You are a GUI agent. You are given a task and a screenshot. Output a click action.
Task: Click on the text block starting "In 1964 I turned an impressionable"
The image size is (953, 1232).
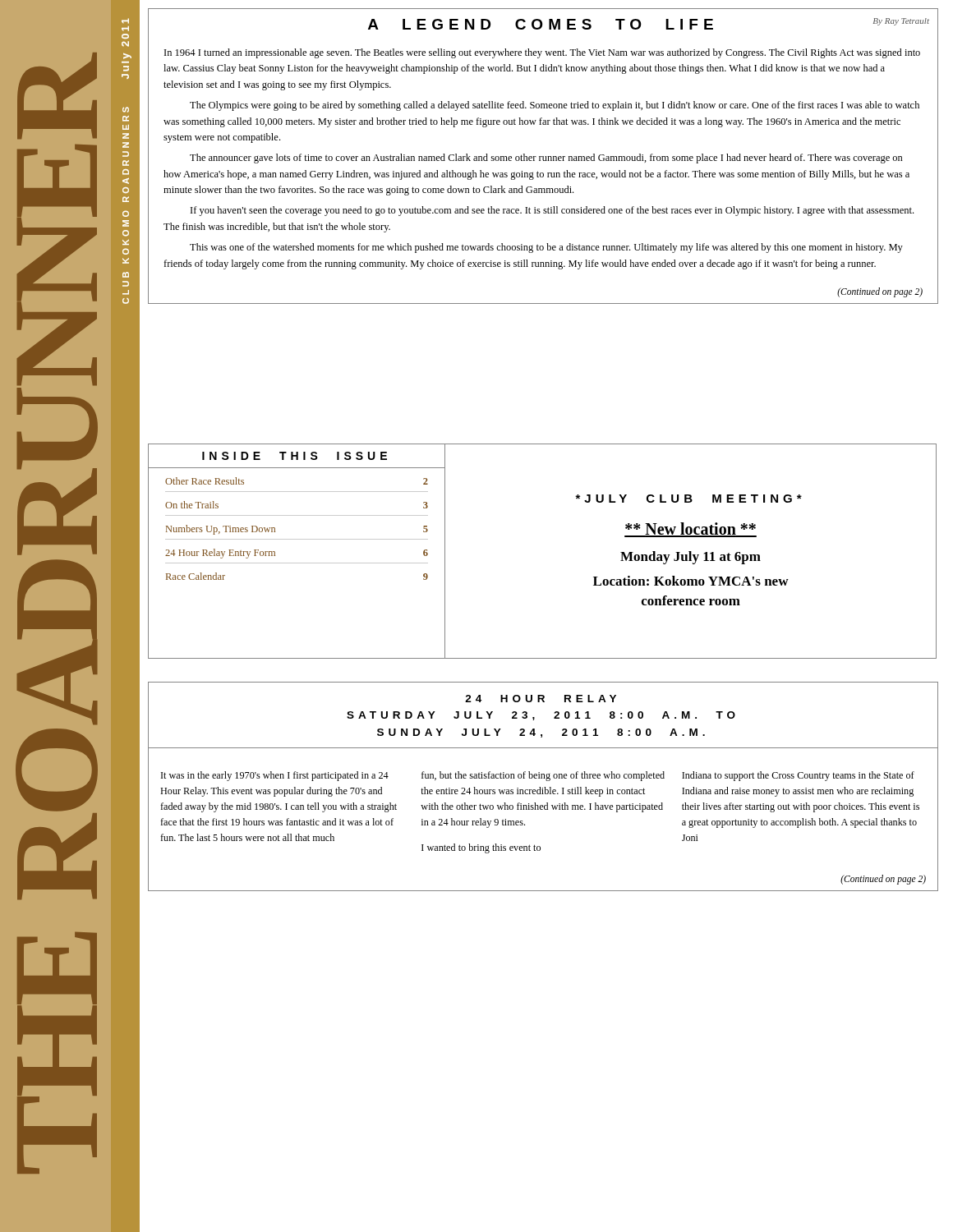543,158
